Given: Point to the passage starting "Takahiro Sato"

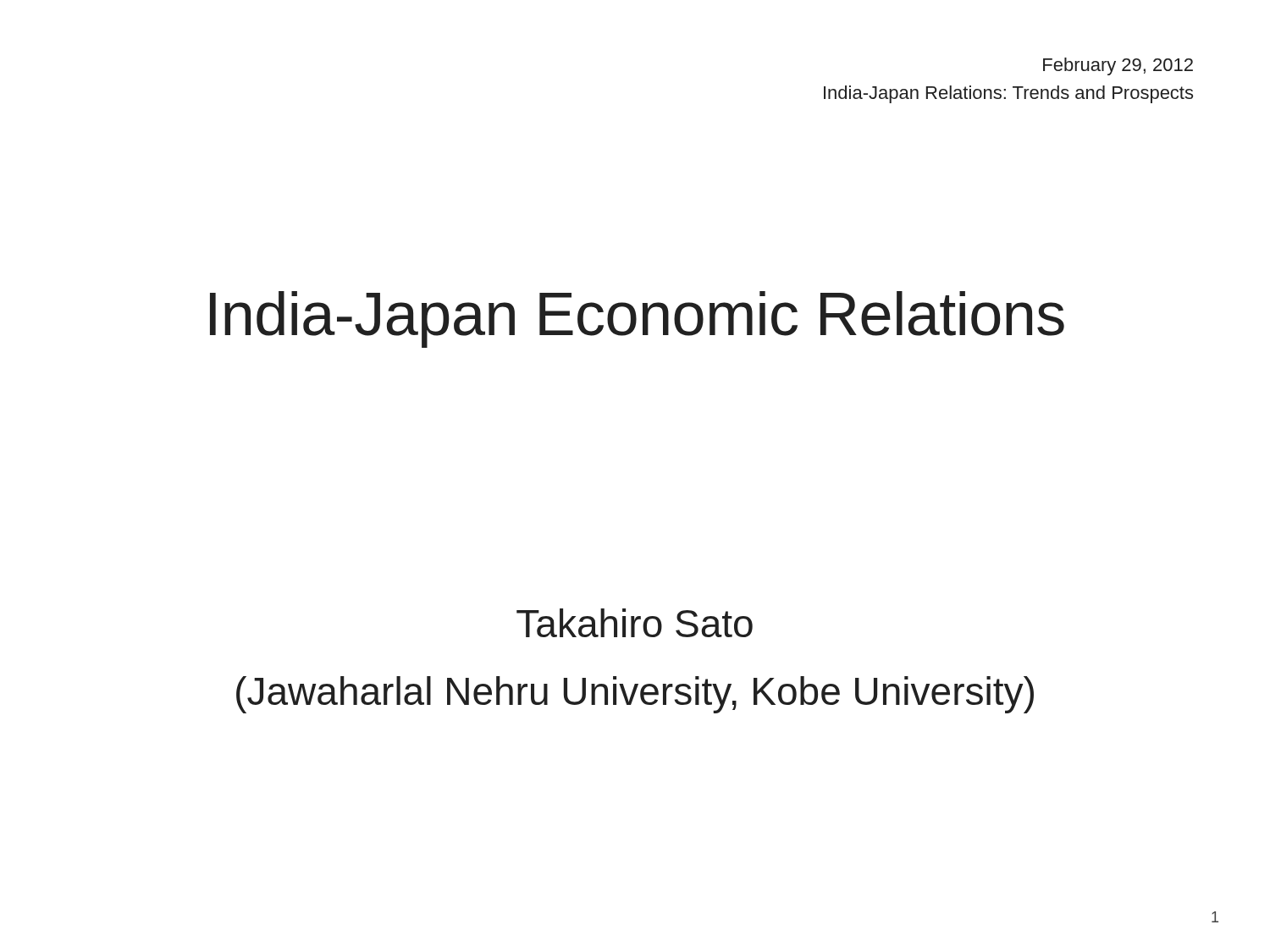Looking at the screenshot, I should coord(635,624).
